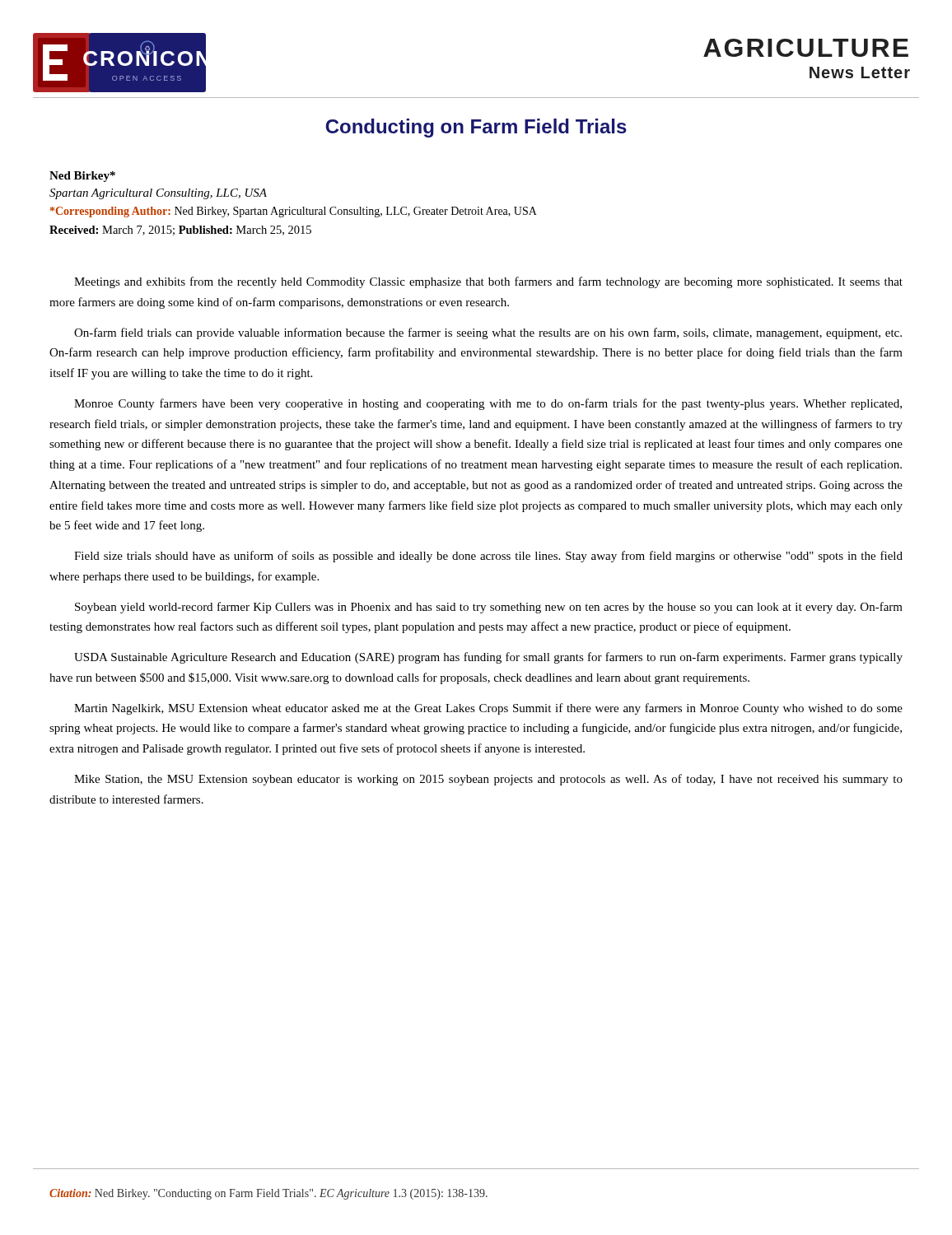Screen dimensions: 1235x952
Task: Point to the block beginning "Meetings and exhibits from the recently"
Action: pos(476,292)
